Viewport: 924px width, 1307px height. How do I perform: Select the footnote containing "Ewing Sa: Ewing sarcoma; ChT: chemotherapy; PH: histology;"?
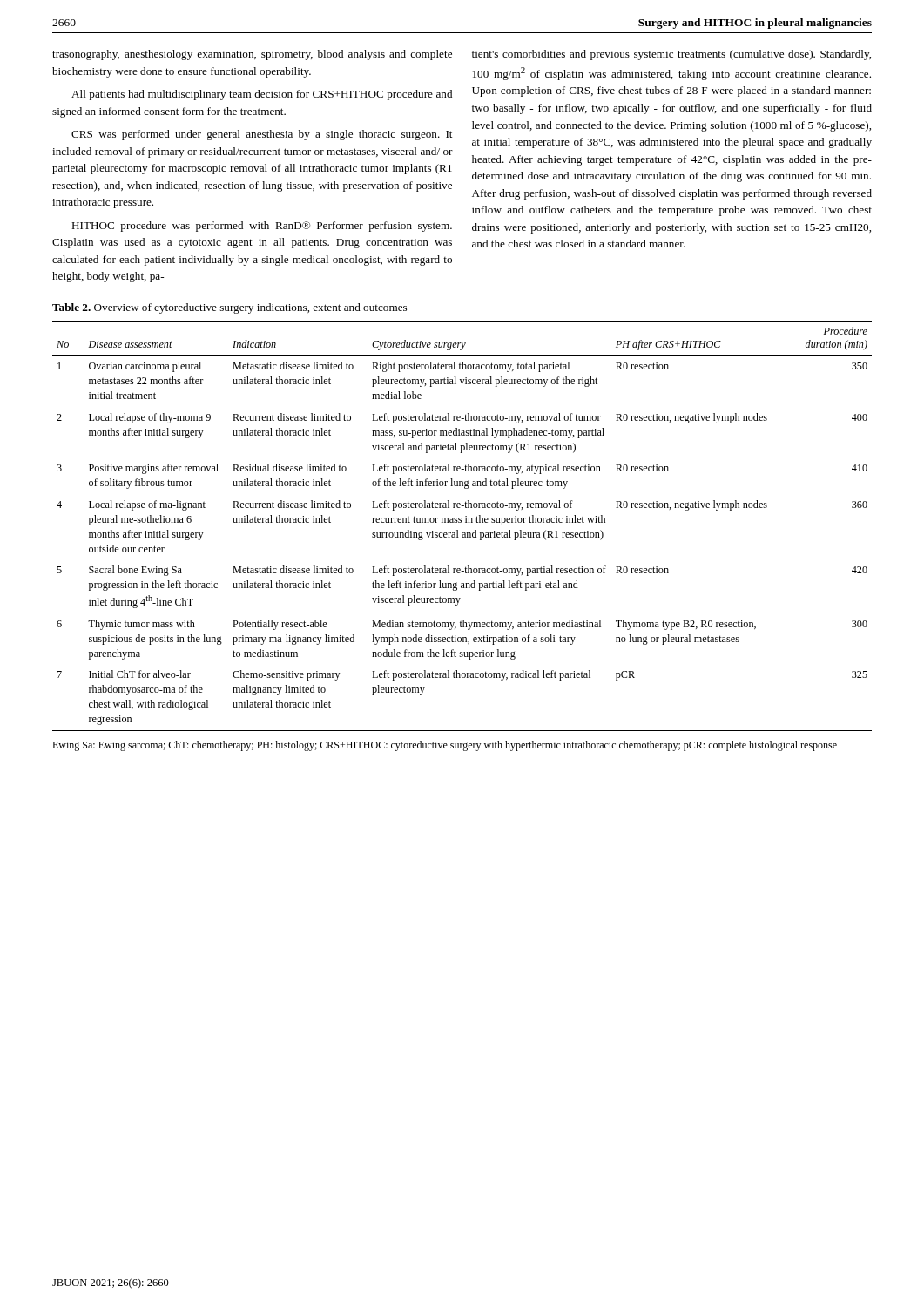[x=445, y=745]
